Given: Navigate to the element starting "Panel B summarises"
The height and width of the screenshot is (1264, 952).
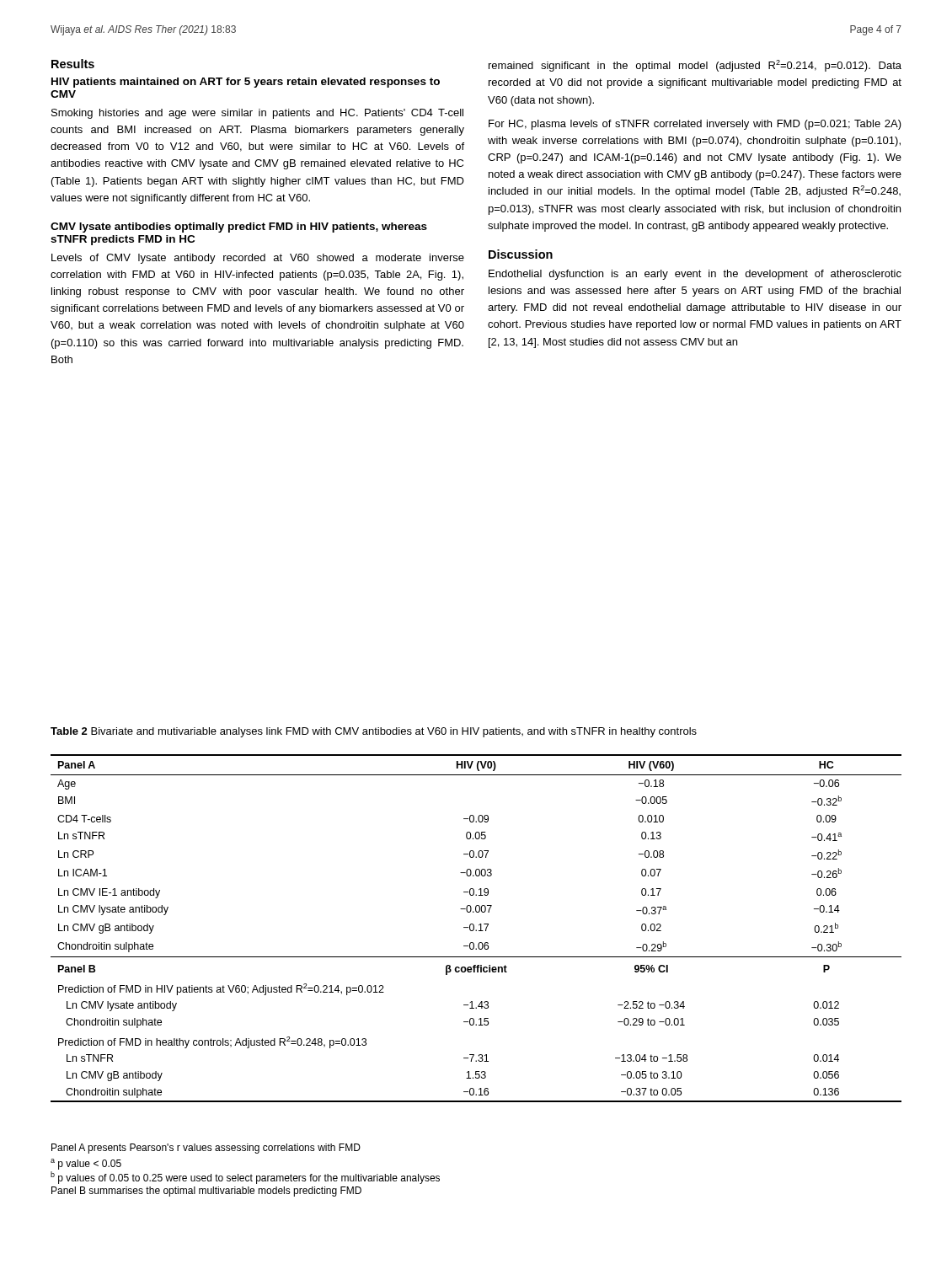Looking at the screenshot, I should click(206, 1191).
